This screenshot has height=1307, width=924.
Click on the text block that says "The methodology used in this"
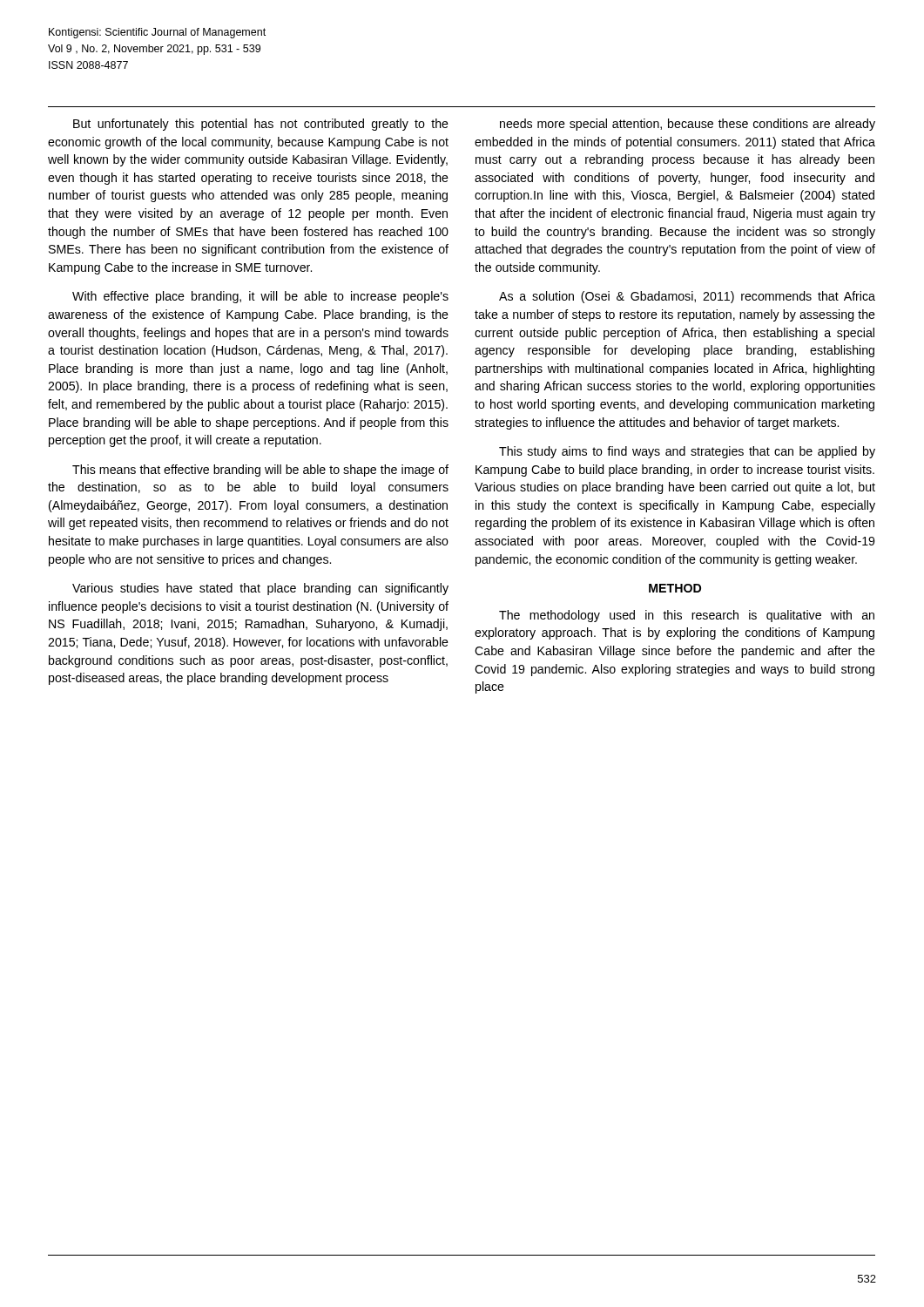point(675,651)
